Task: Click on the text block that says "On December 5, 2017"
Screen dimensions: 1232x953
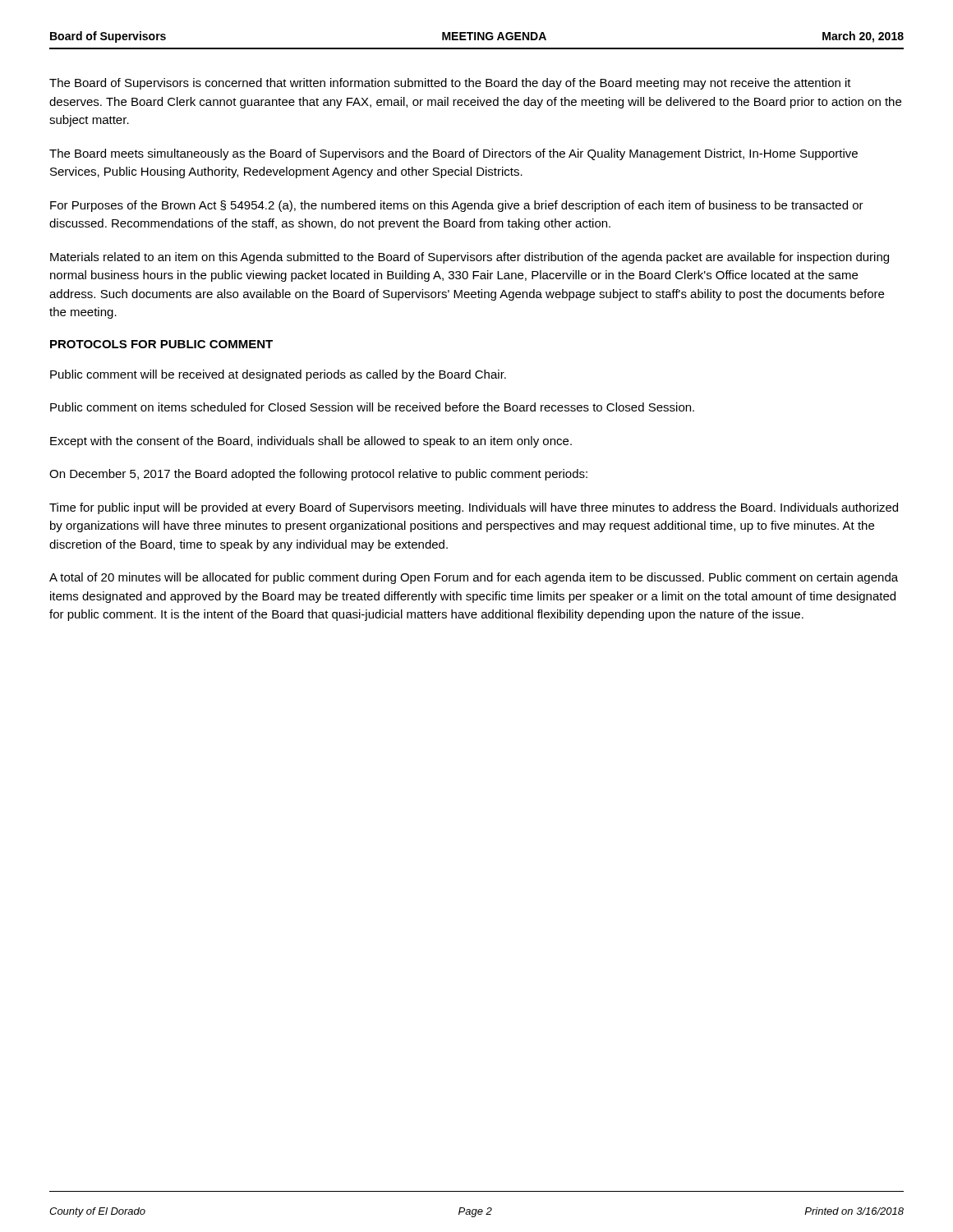Action: click(x=319, y=474)
